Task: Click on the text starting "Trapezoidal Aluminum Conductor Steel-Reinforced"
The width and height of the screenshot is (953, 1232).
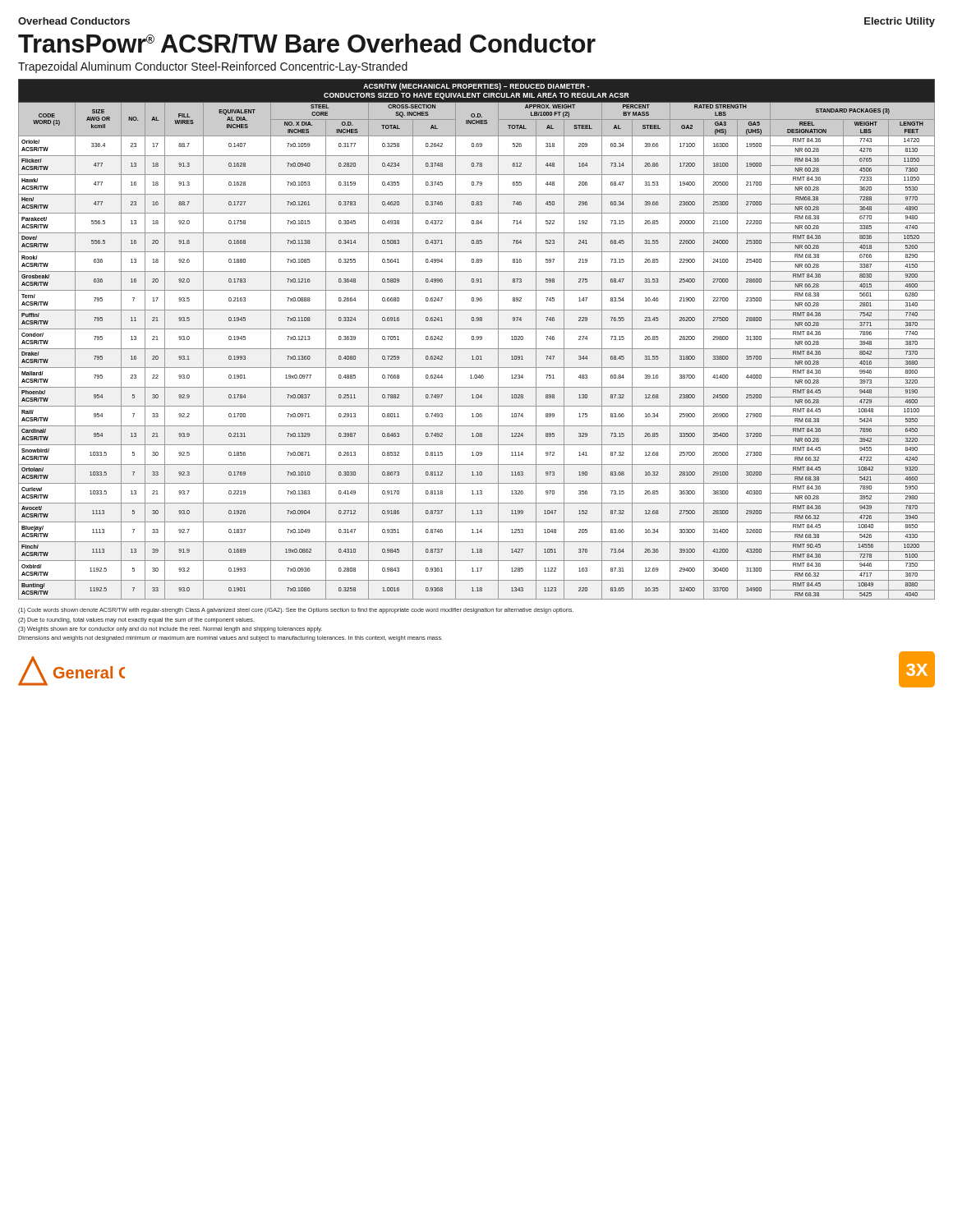Action: tap(213, 67)
